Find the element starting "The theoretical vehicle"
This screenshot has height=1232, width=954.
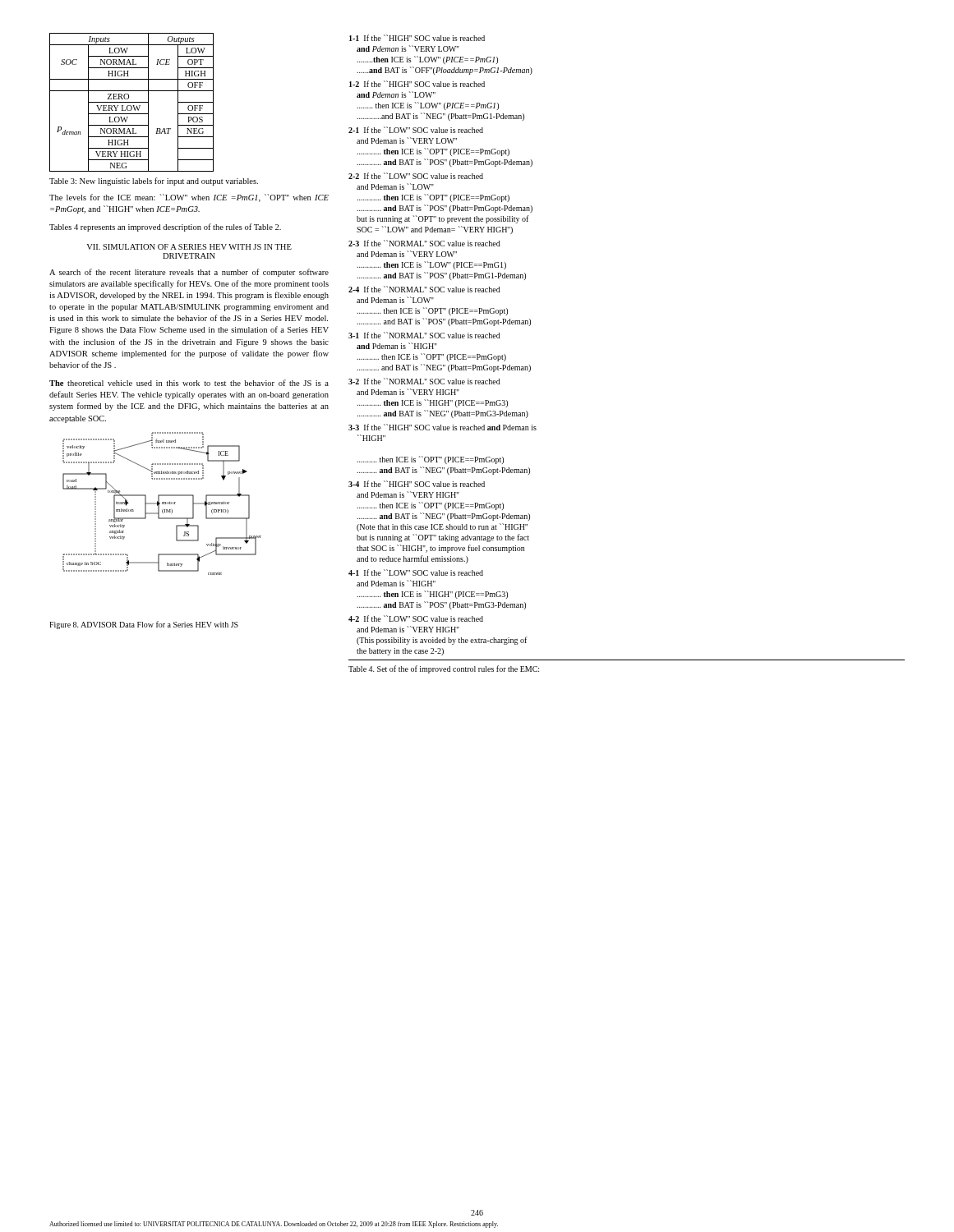pyautogui.click(x=189, y=401)
